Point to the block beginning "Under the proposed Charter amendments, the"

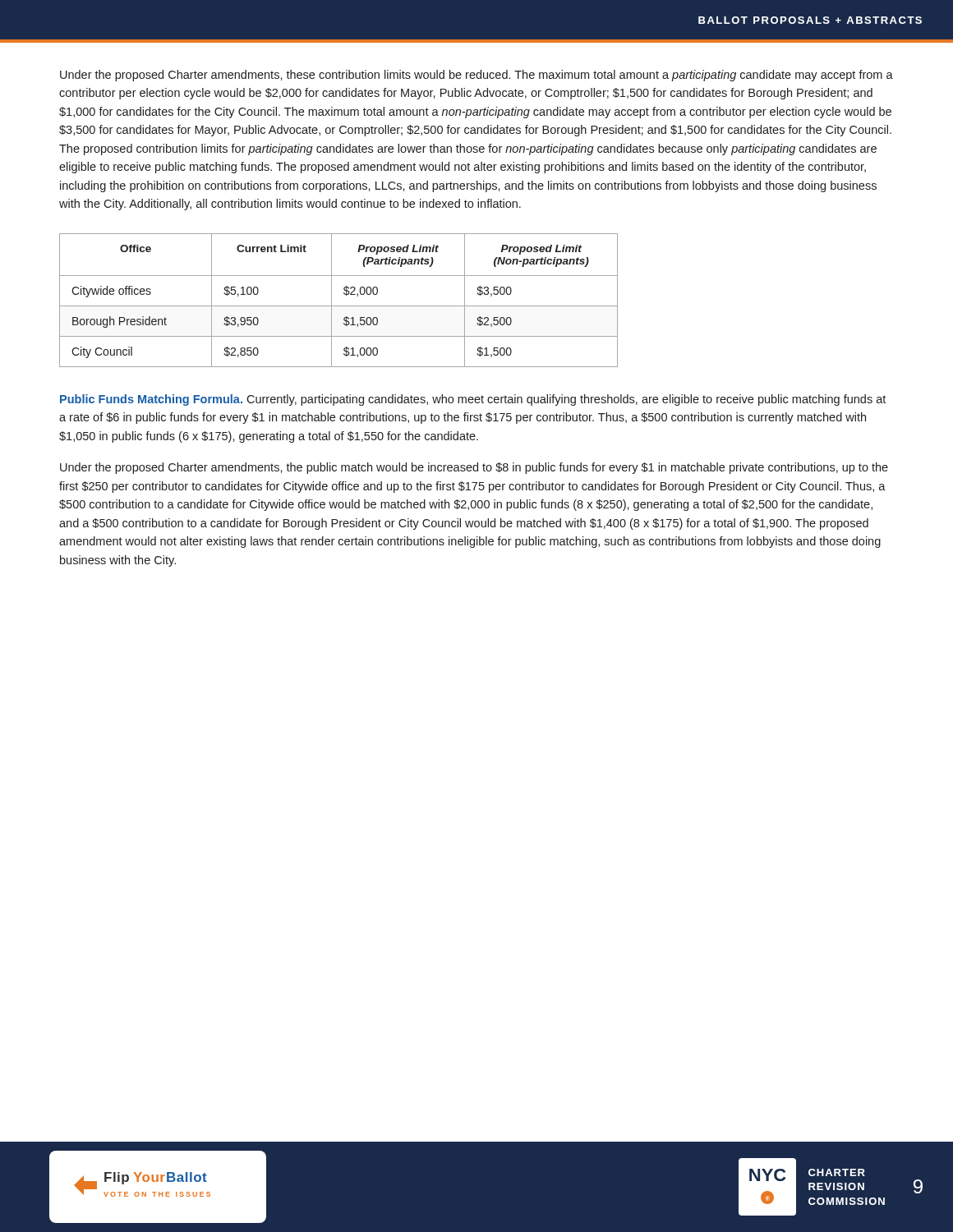pos(474,514)
